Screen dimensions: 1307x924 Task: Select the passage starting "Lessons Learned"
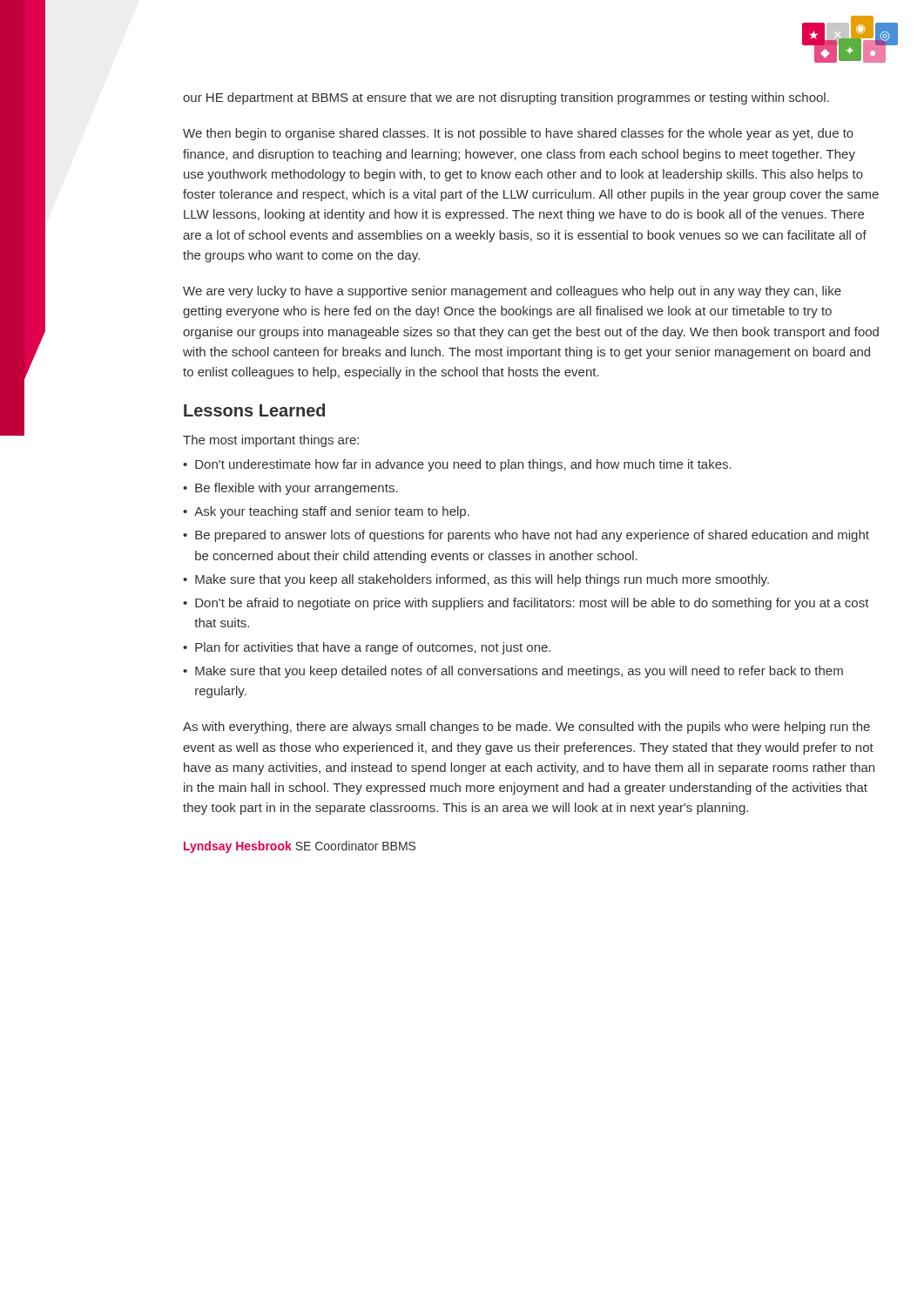(x=255, y=411)
